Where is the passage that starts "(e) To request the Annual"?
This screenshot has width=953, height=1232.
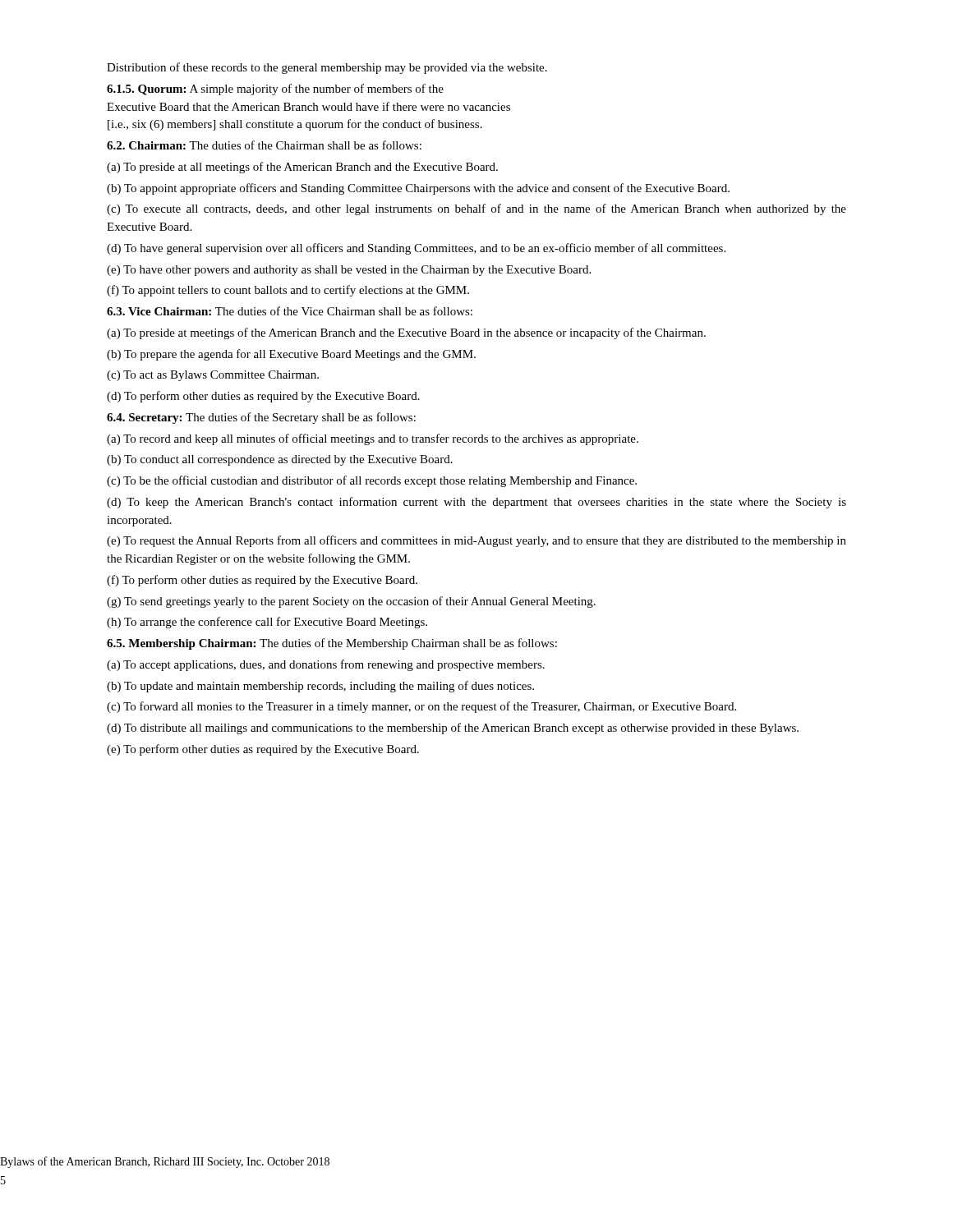476,550
